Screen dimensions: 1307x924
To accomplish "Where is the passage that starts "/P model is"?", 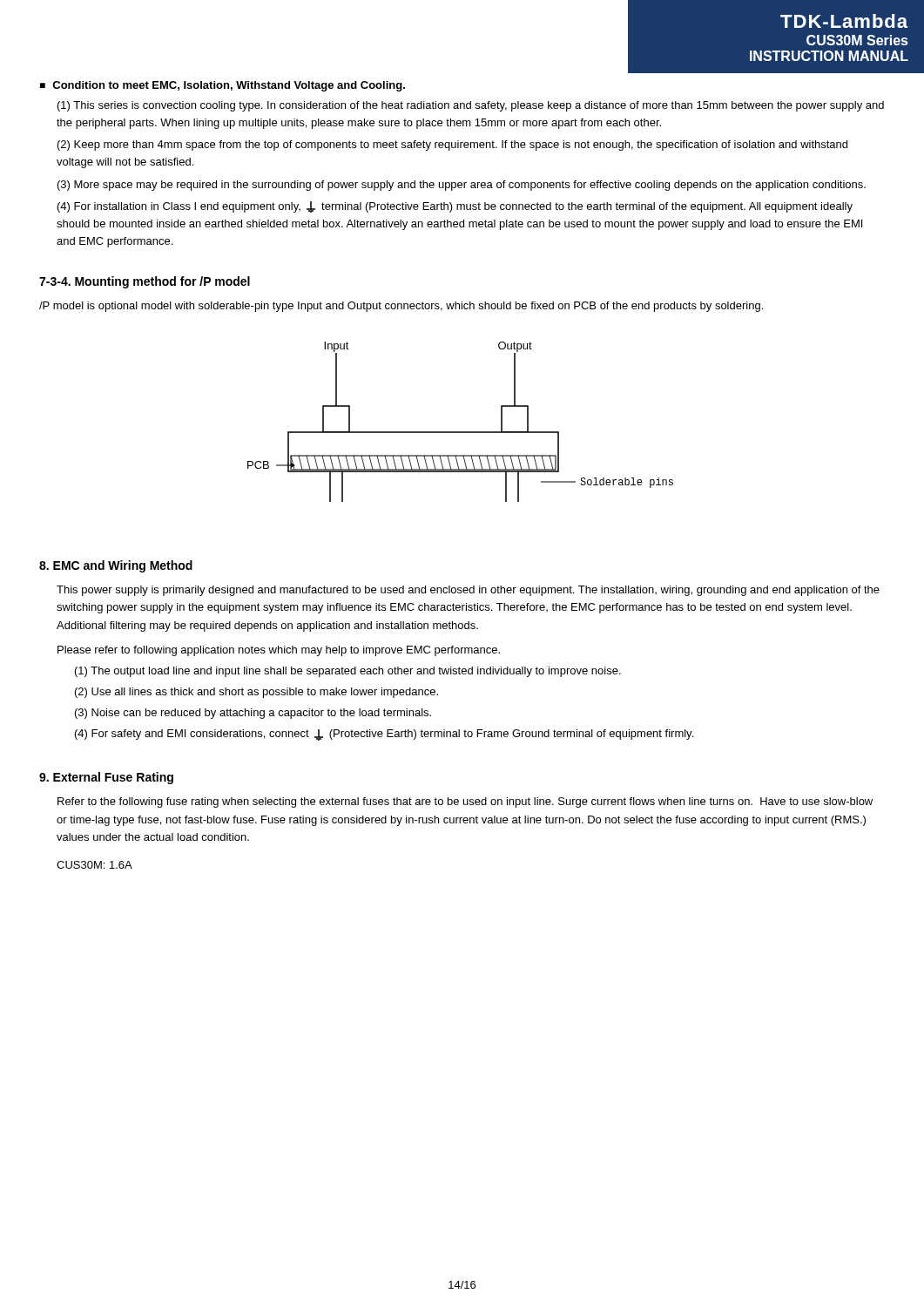I will [402, 306].
